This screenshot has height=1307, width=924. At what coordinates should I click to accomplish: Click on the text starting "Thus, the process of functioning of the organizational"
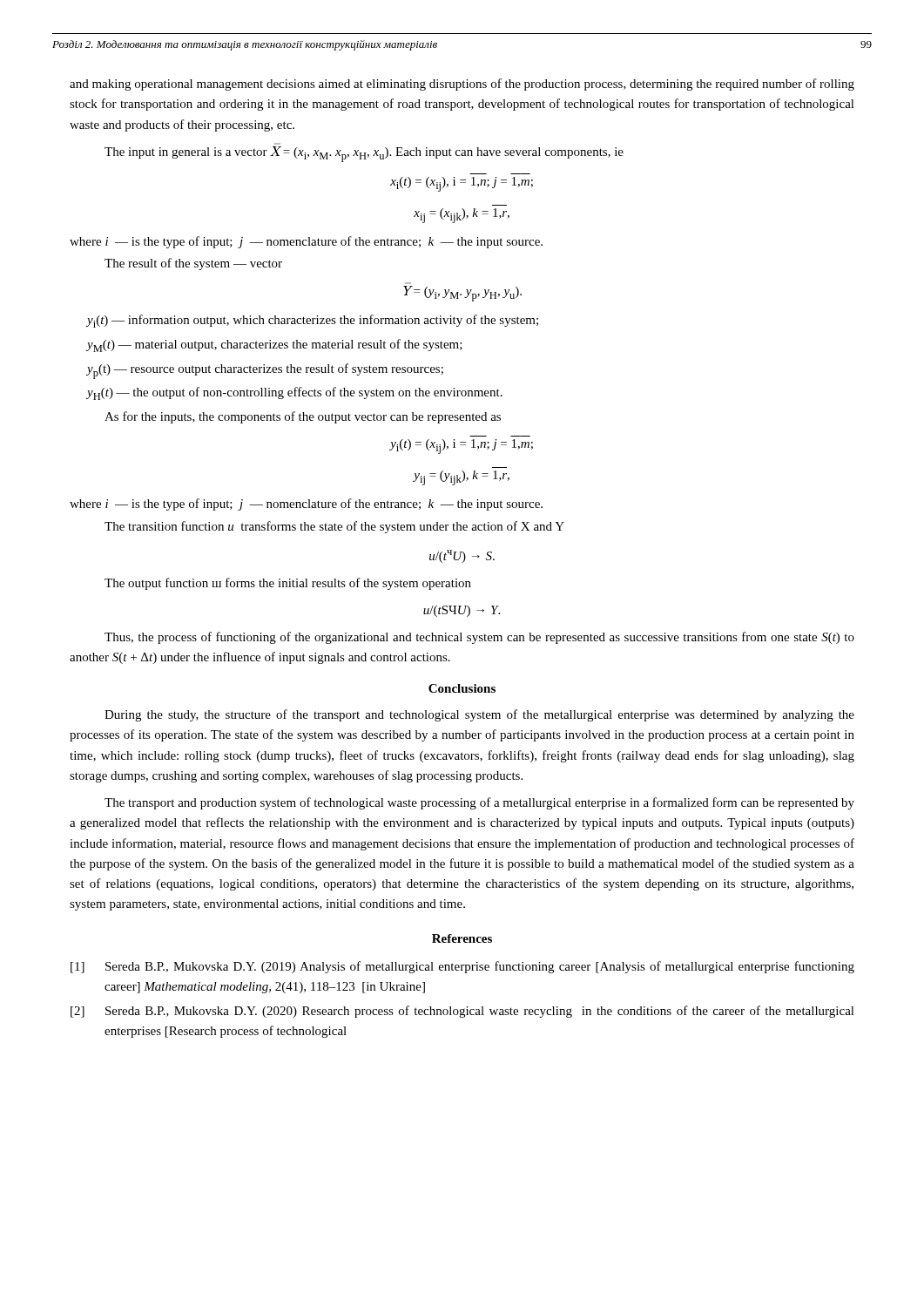[462, 648]
